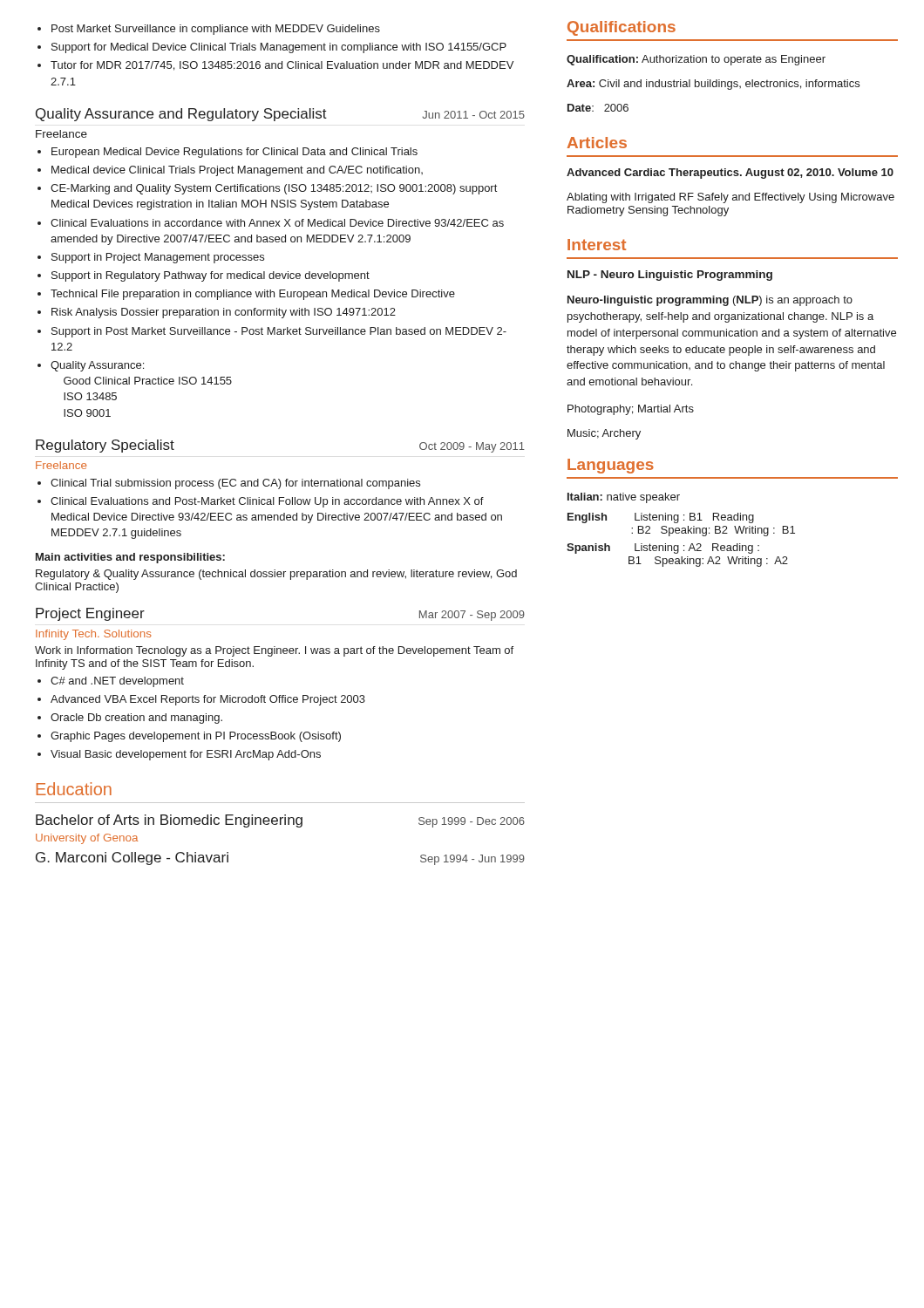Select the text block that reads "Neuro-linguistic programming (NLP) is an approach"

coord(732,341)
